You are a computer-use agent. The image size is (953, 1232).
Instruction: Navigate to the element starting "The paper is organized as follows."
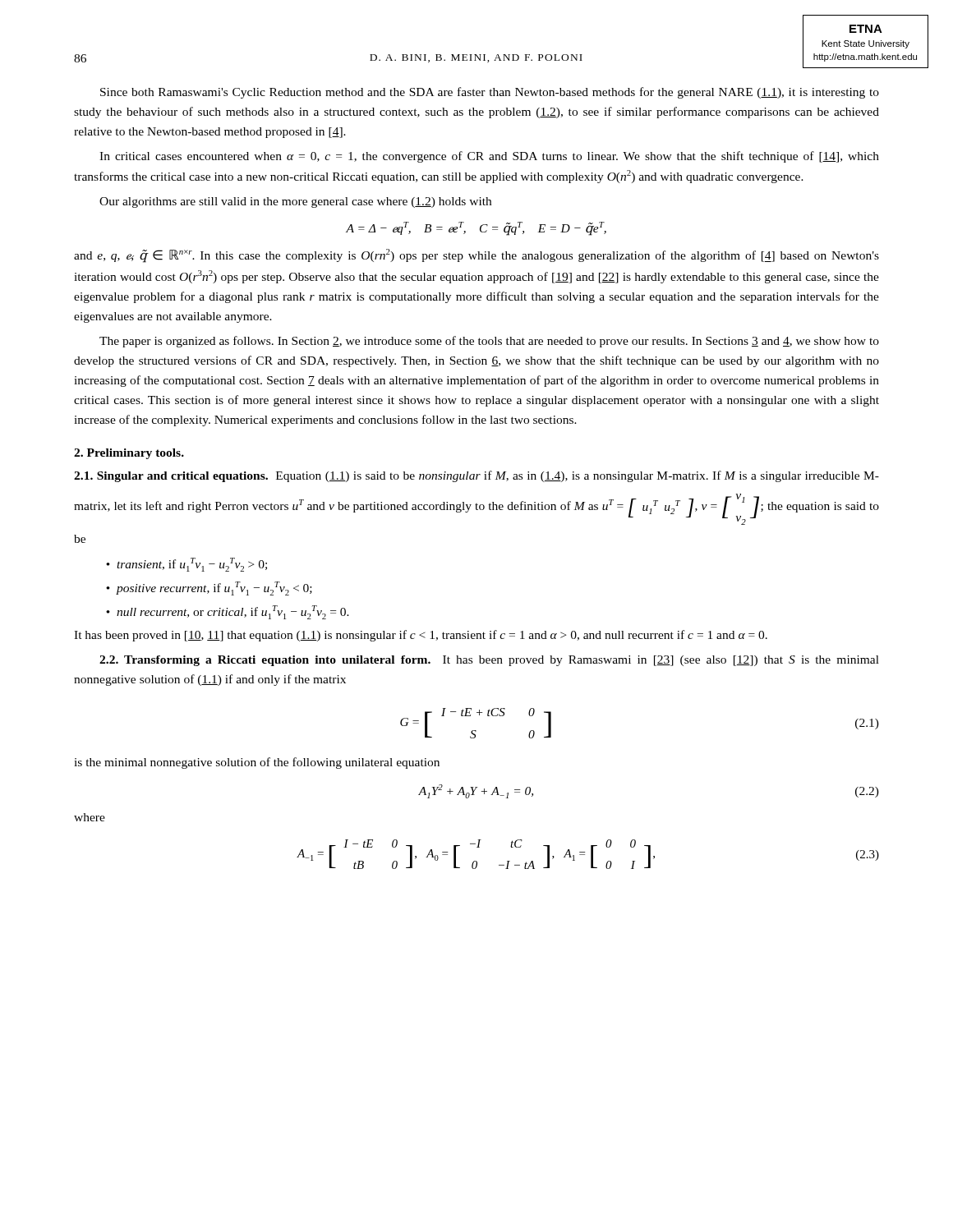[476, 380]
